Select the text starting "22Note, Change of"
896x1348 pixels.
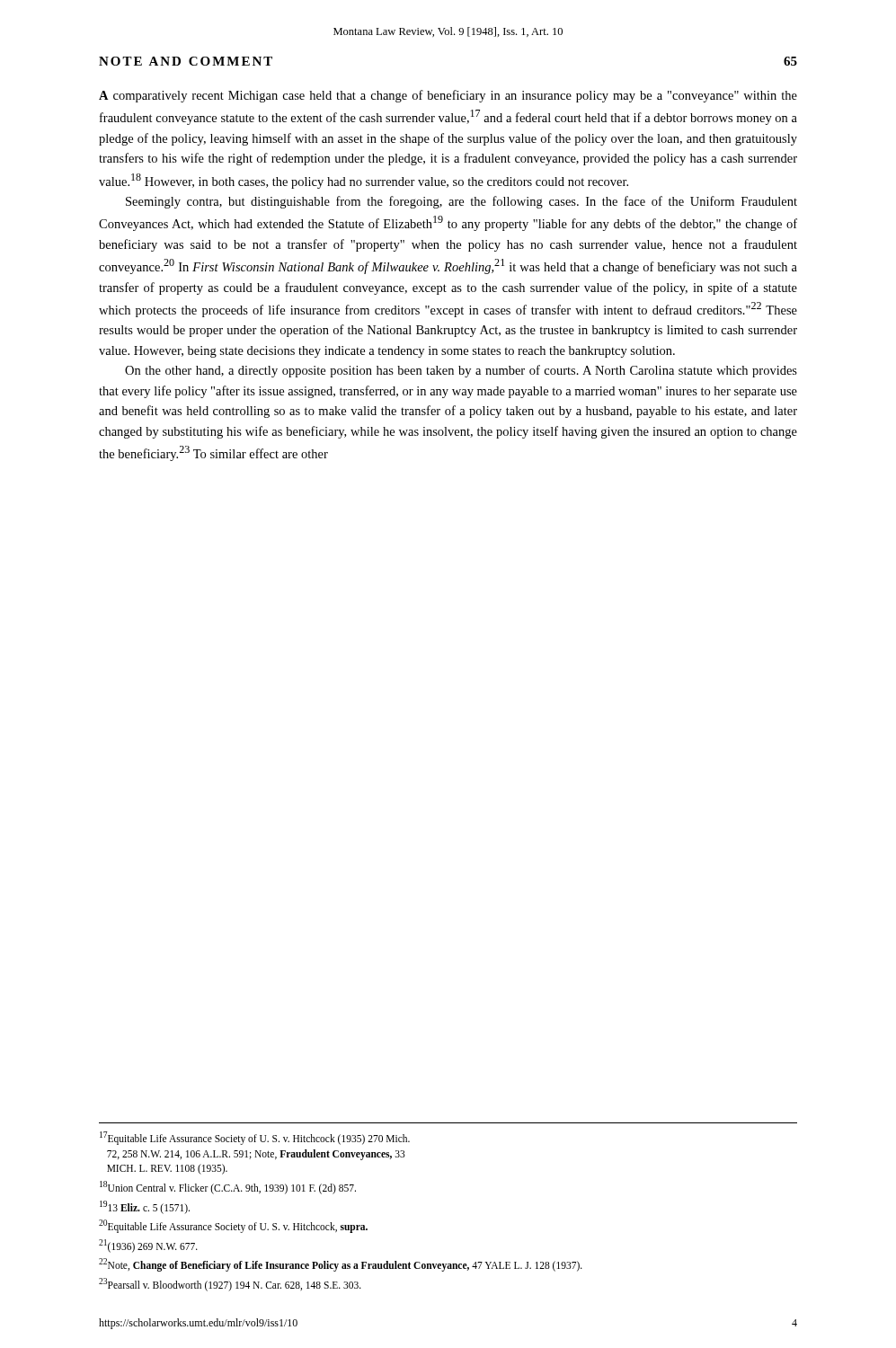(341, 1263)
